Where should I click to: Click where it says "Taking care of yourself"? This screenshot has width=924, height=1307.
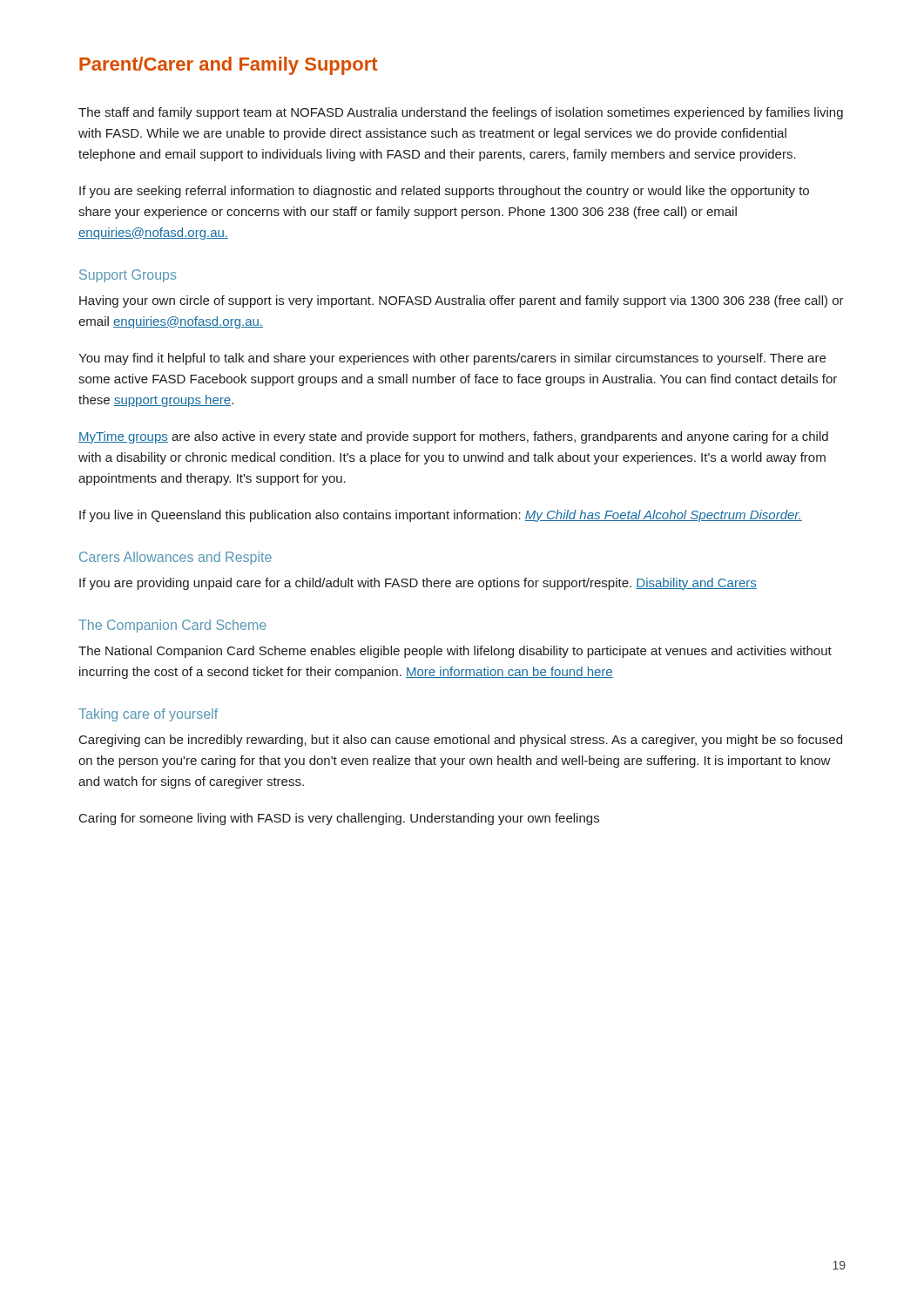(148, 715)
